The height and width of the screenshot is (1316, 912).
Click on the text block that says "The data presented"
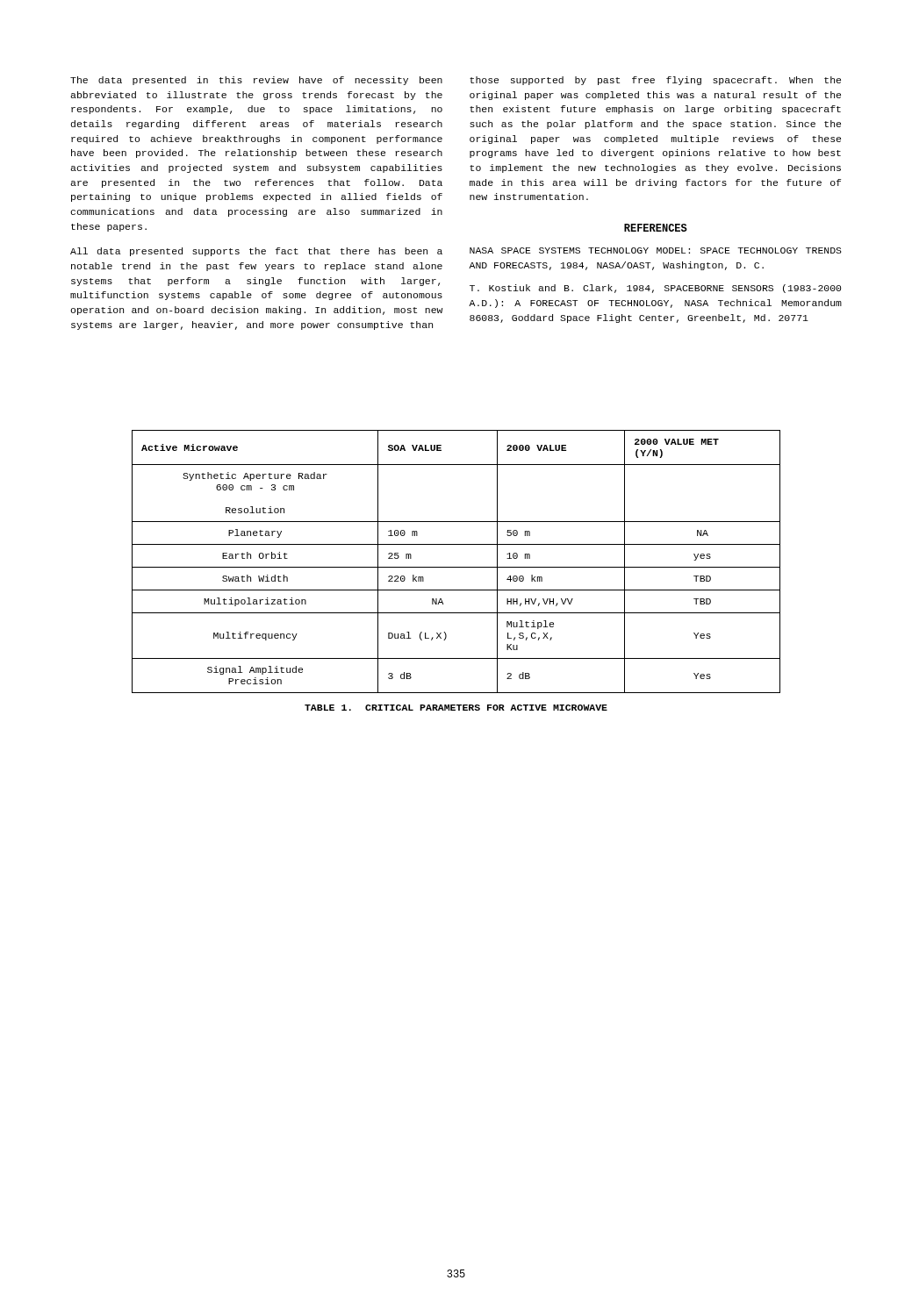coord(257,153)
